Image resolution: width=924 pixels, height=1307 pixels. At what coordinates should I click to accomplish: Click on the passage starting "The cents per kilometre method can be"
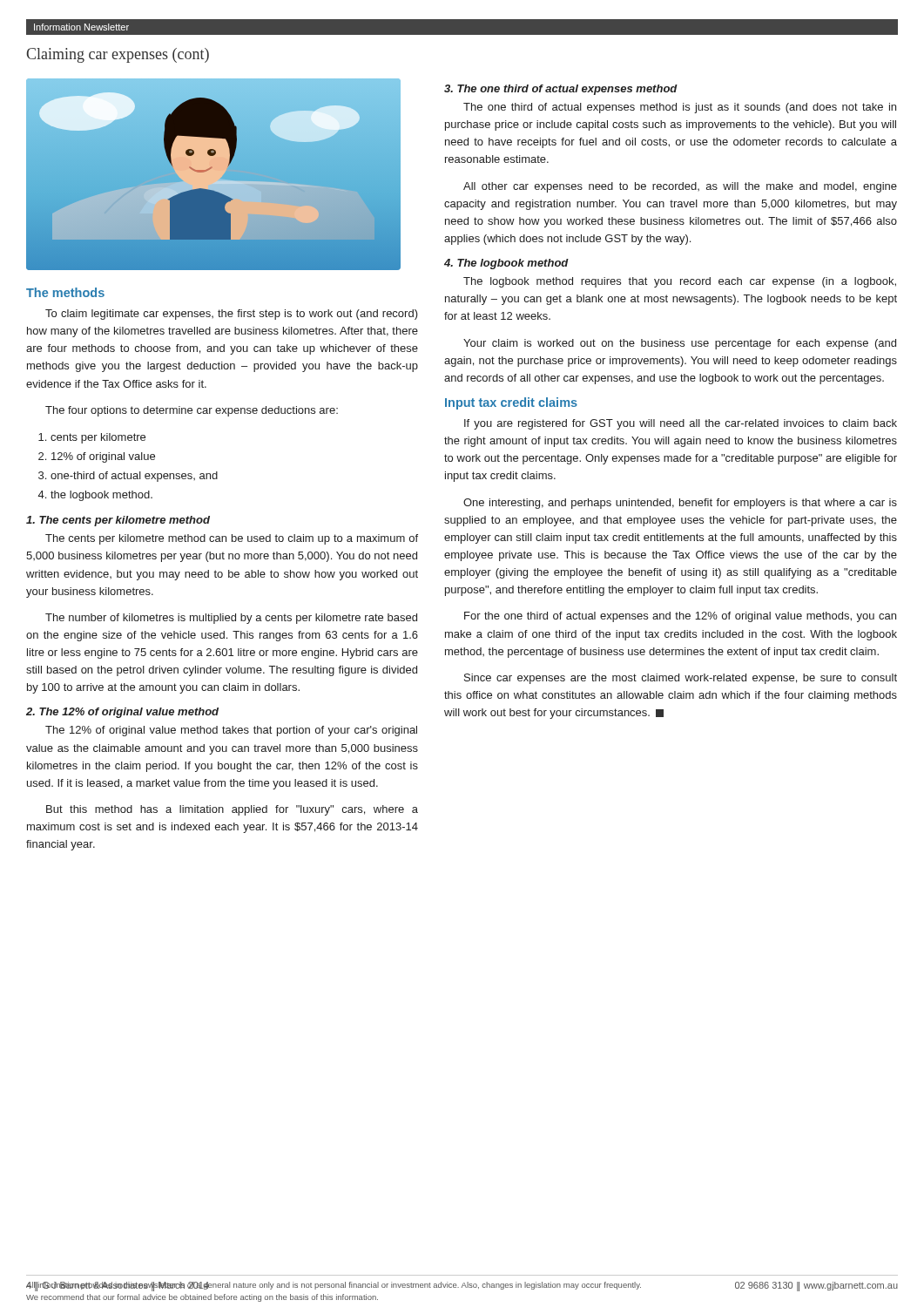(222, 565)
